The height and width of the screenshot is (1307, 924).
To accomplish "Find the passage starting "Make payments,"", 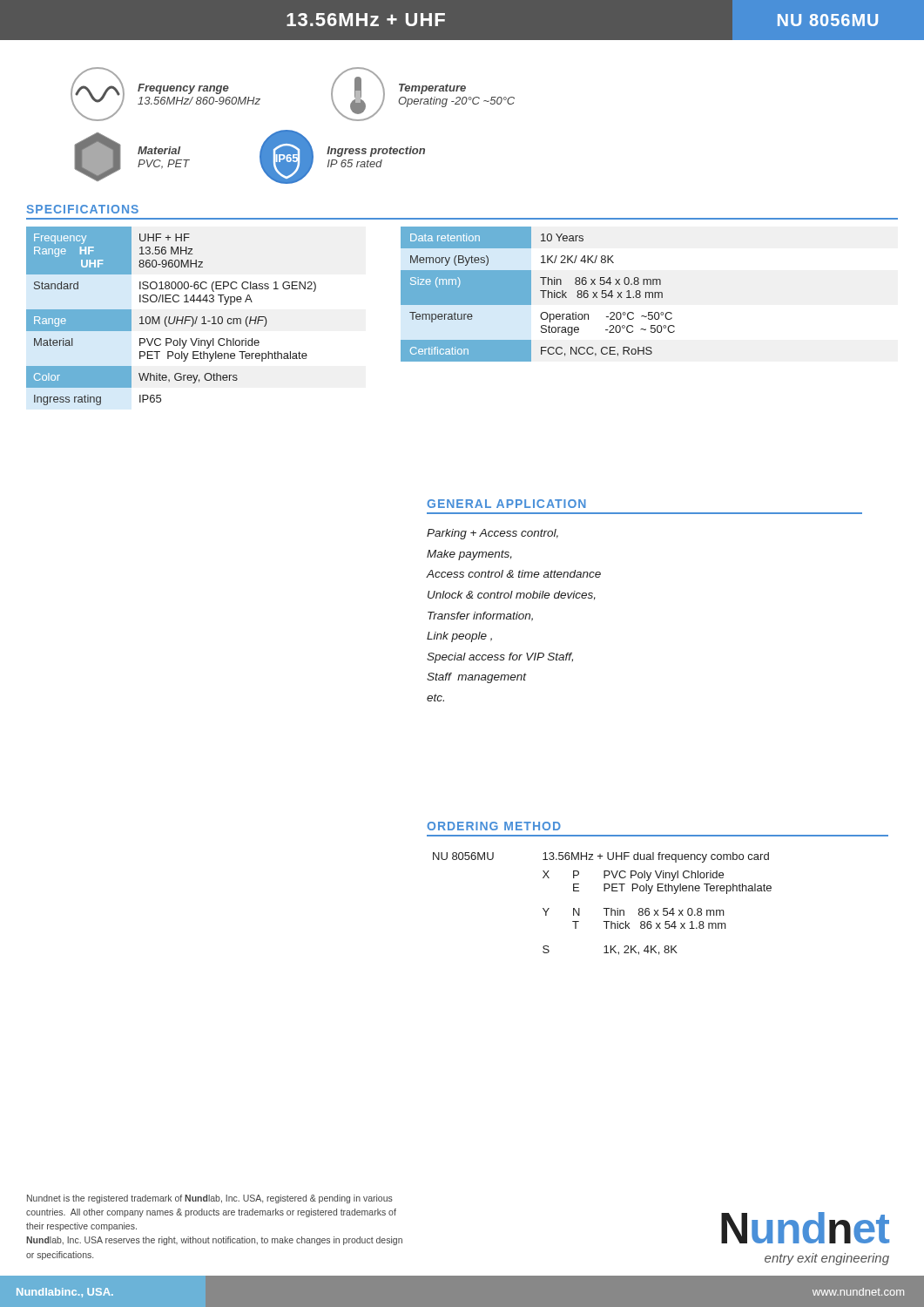I will point(470,553).
